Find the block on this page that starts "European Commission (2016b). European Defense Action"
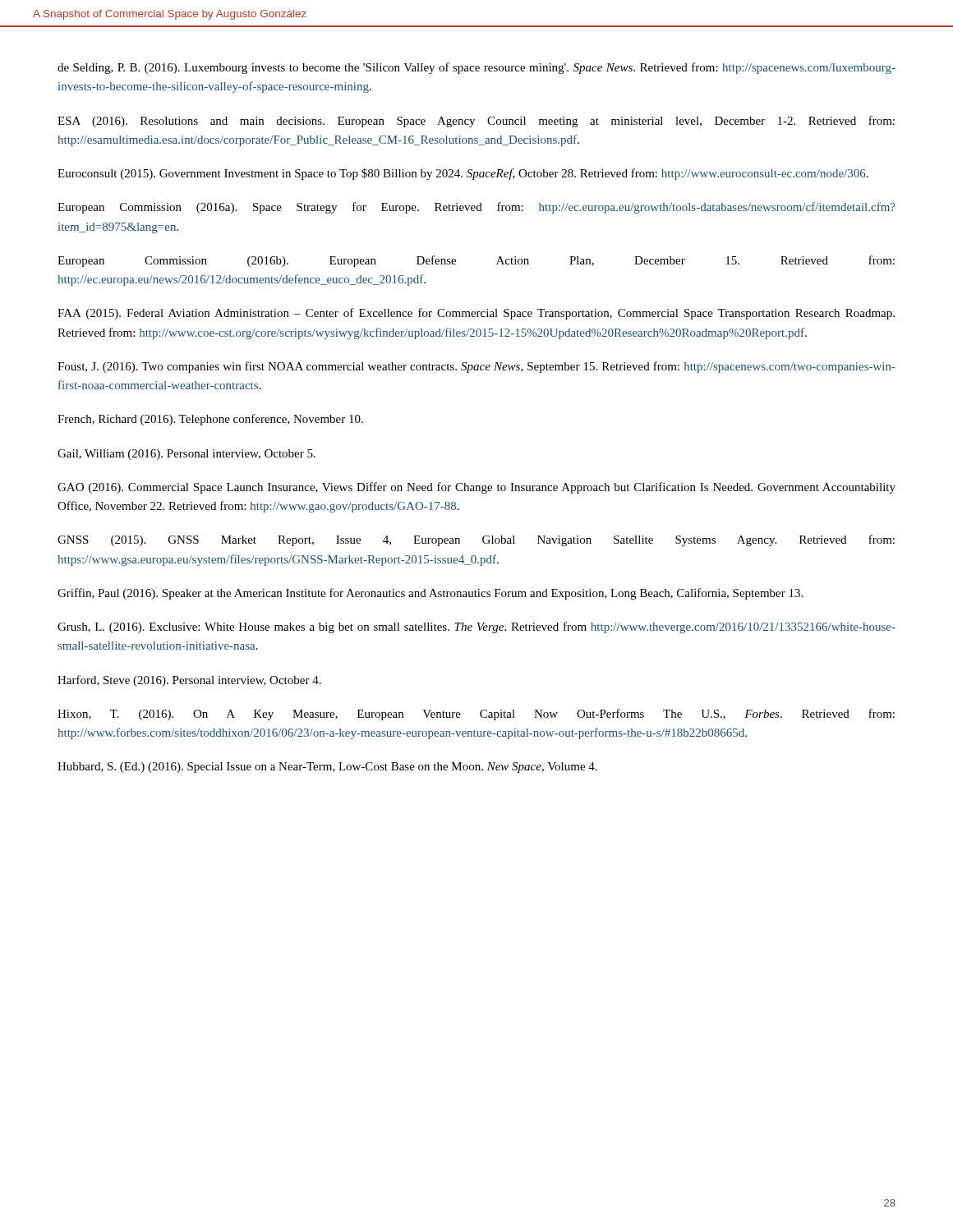The height and width of the screenshot is (1232, 953). coord(76,261)
